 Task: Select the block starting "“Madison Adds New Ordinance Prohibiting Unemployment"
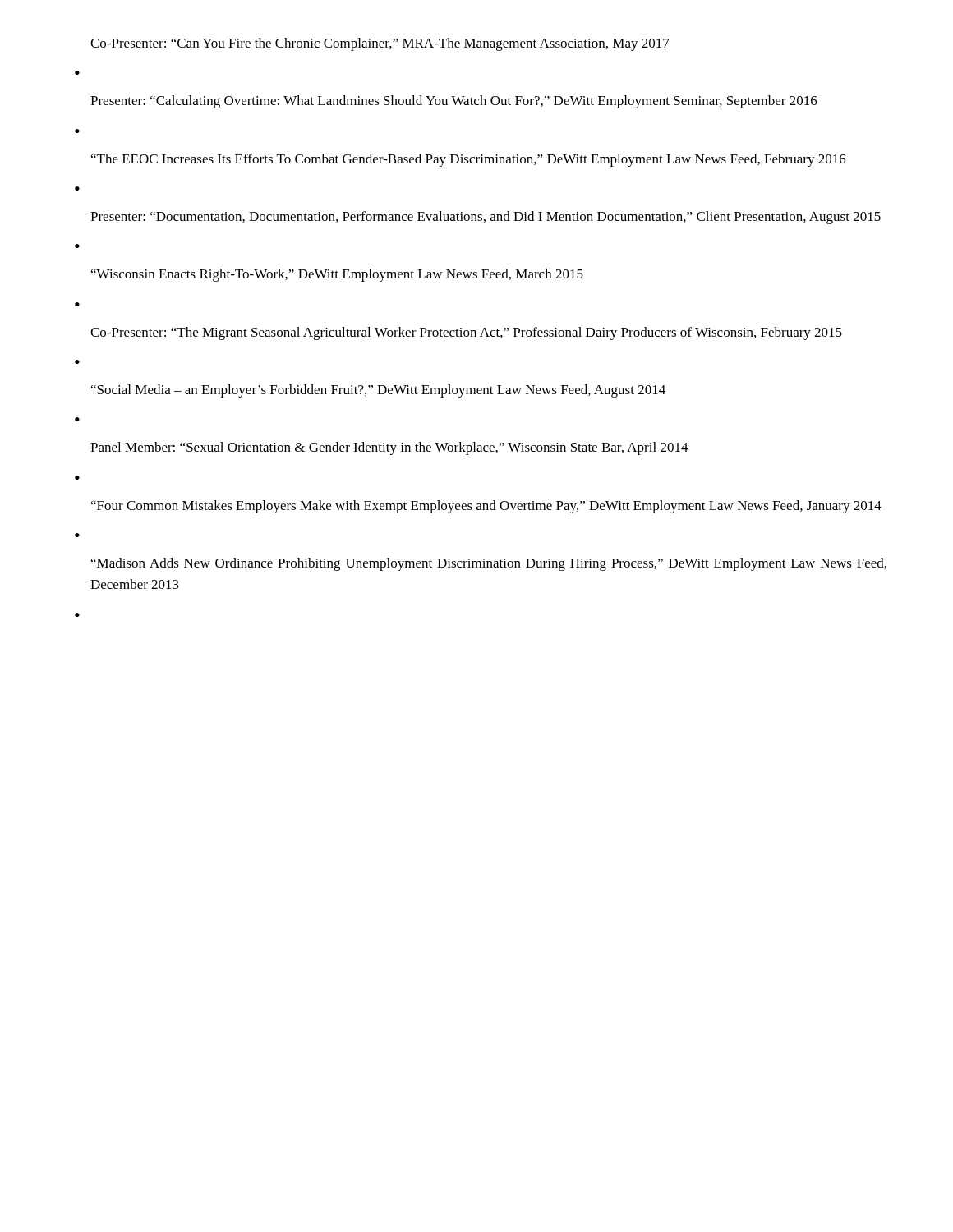click(x=489, y=564)
